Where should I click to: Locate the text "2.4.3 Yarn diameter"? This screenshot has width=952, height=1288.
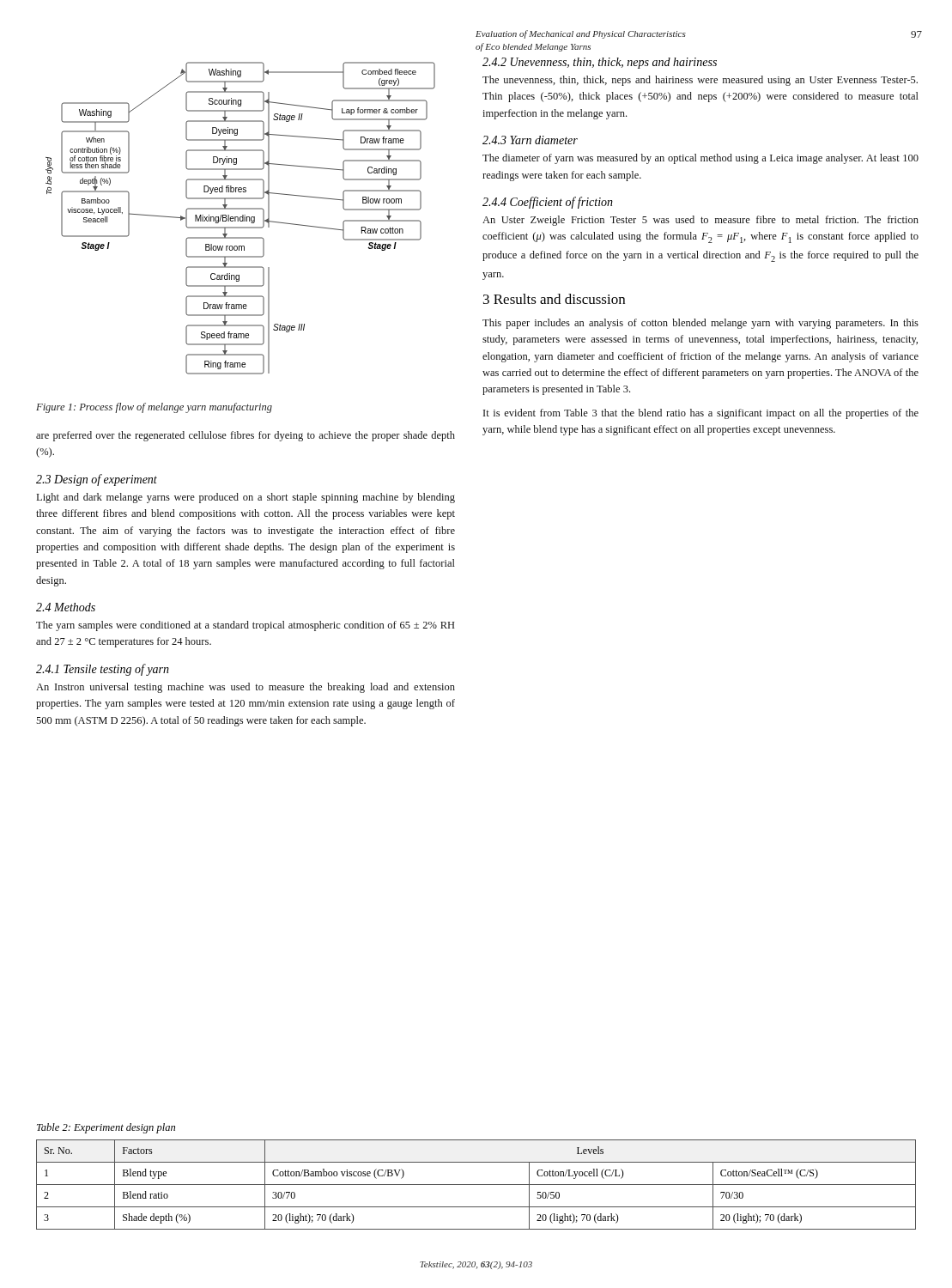click(x=530, y=141)
